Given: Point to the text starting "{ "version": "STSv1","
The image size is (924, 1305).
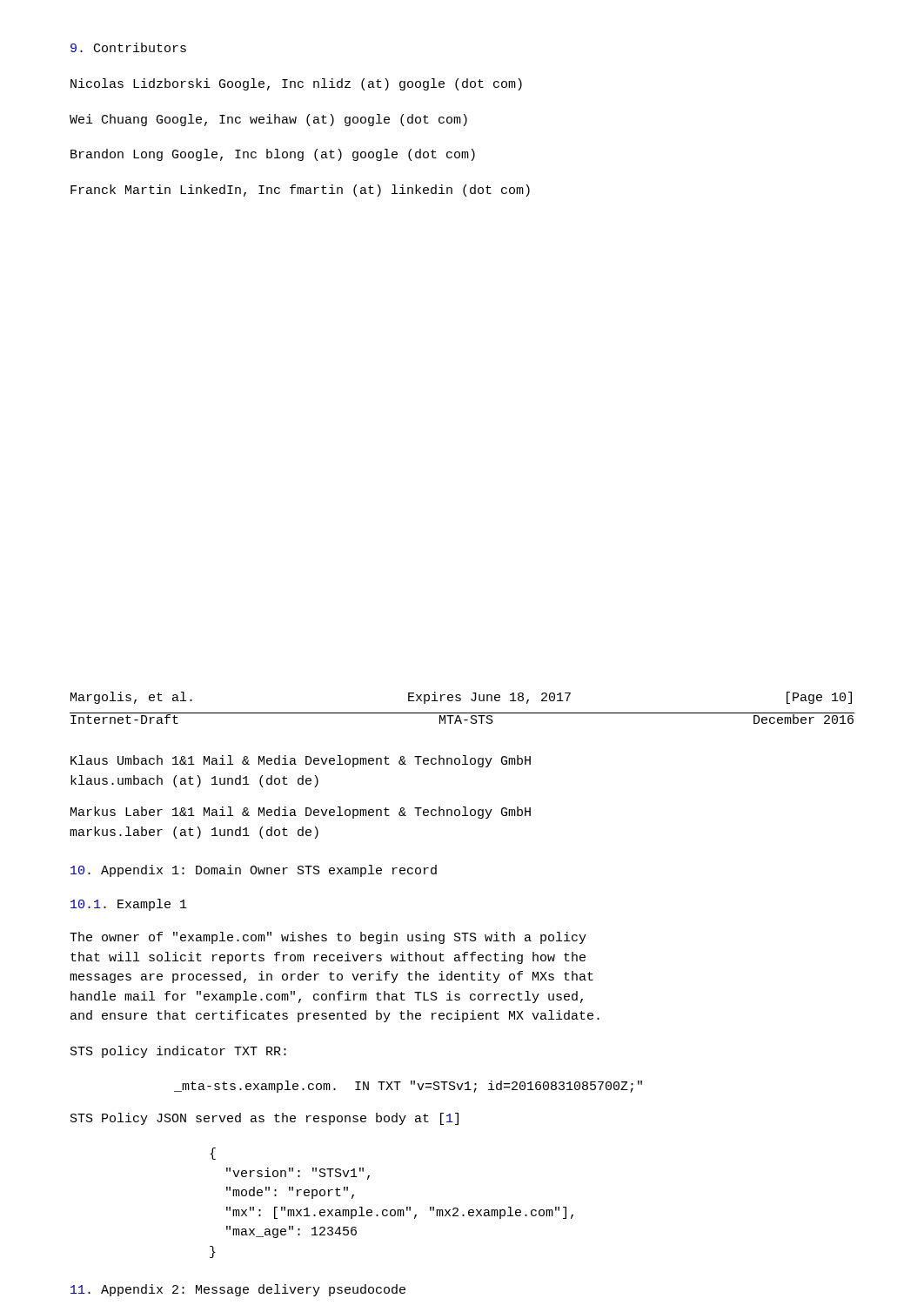Looking at the screenshot, I should tap(532, 1204).
